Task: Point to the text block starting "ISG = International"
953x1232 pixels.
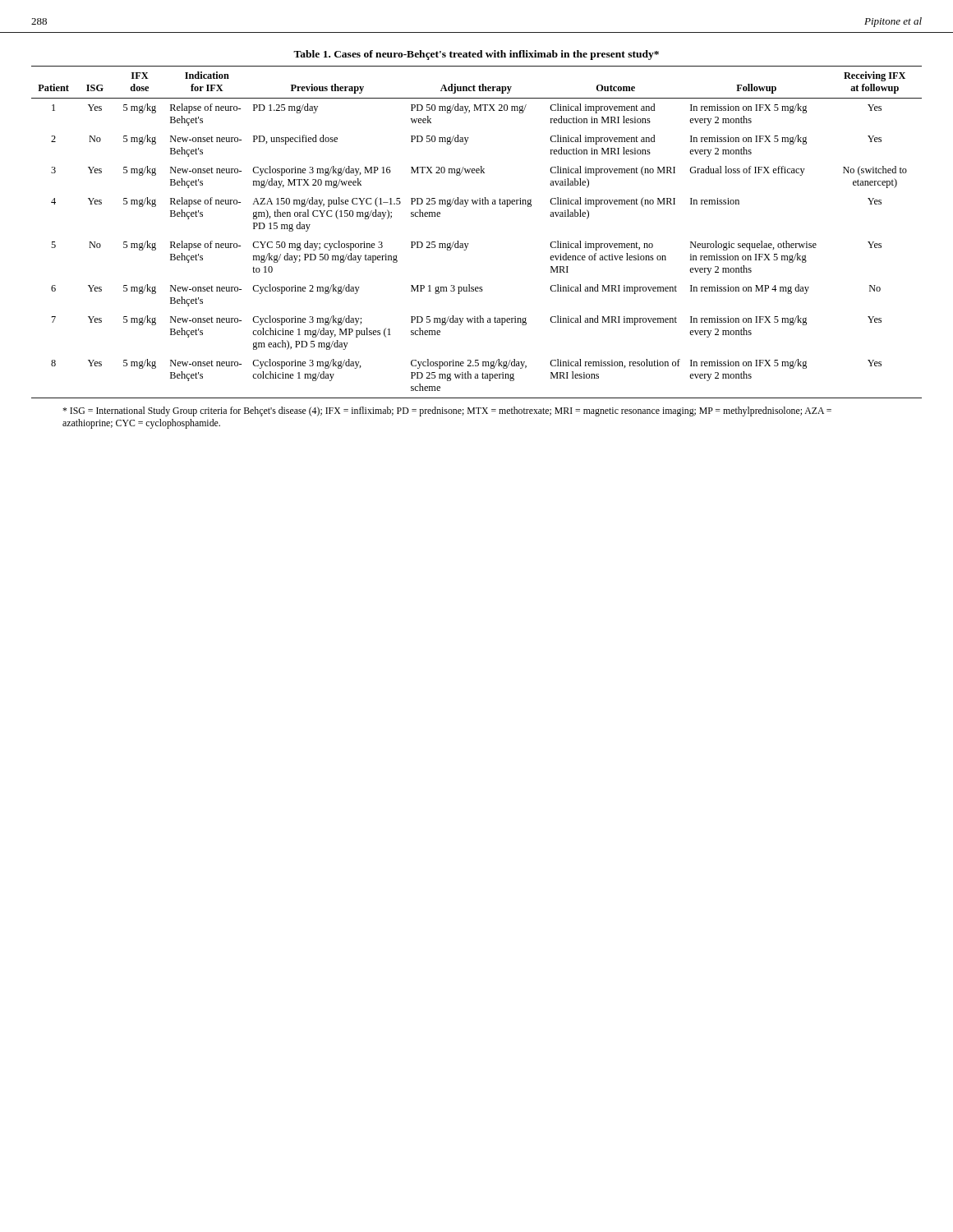Action: coord(476,417)
